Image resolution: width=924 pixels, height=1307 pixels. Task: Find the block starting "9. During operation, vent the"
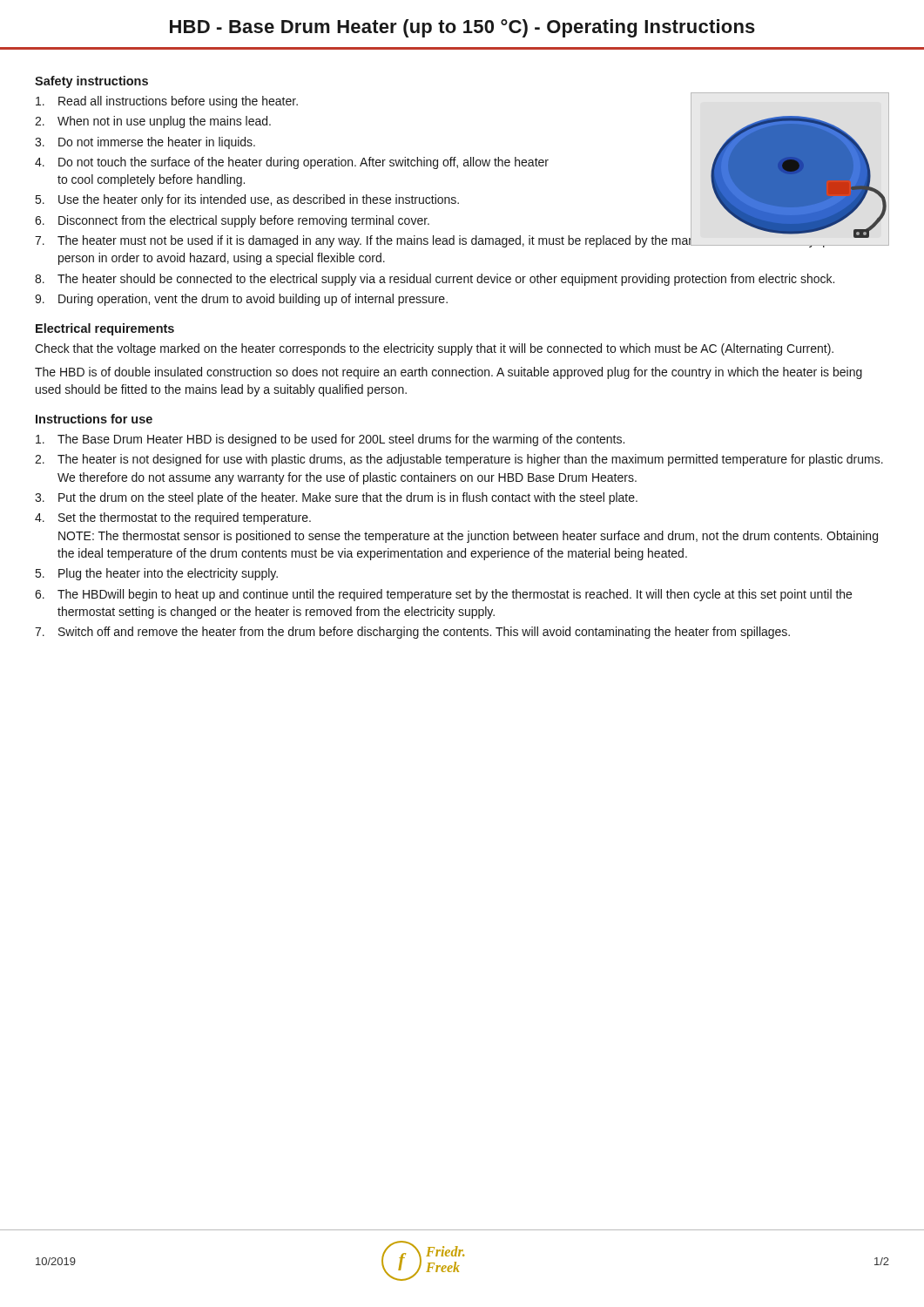[x=241, y=300]
